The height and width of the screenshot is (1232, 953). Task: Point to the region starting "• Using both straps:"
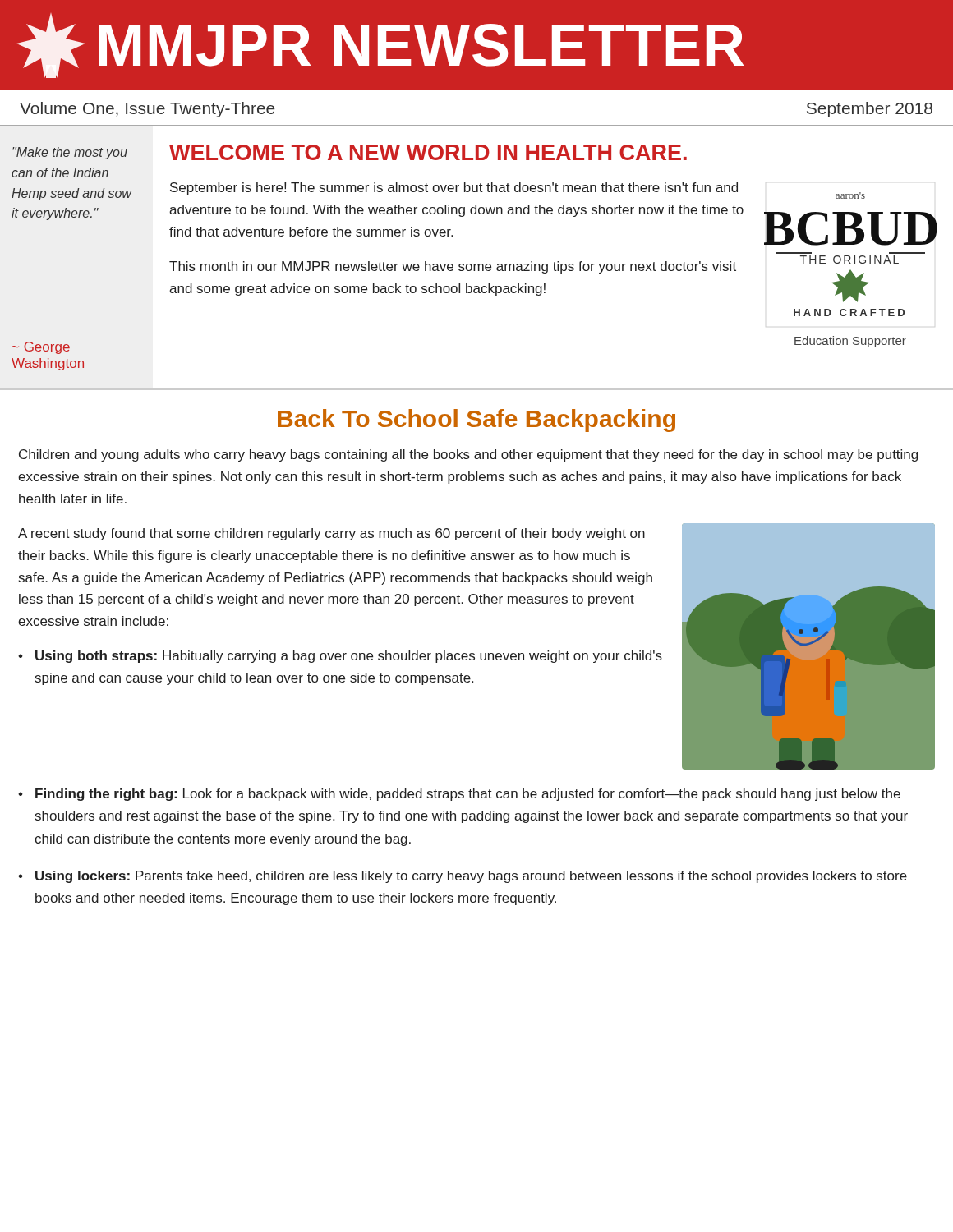click(340, 665)
